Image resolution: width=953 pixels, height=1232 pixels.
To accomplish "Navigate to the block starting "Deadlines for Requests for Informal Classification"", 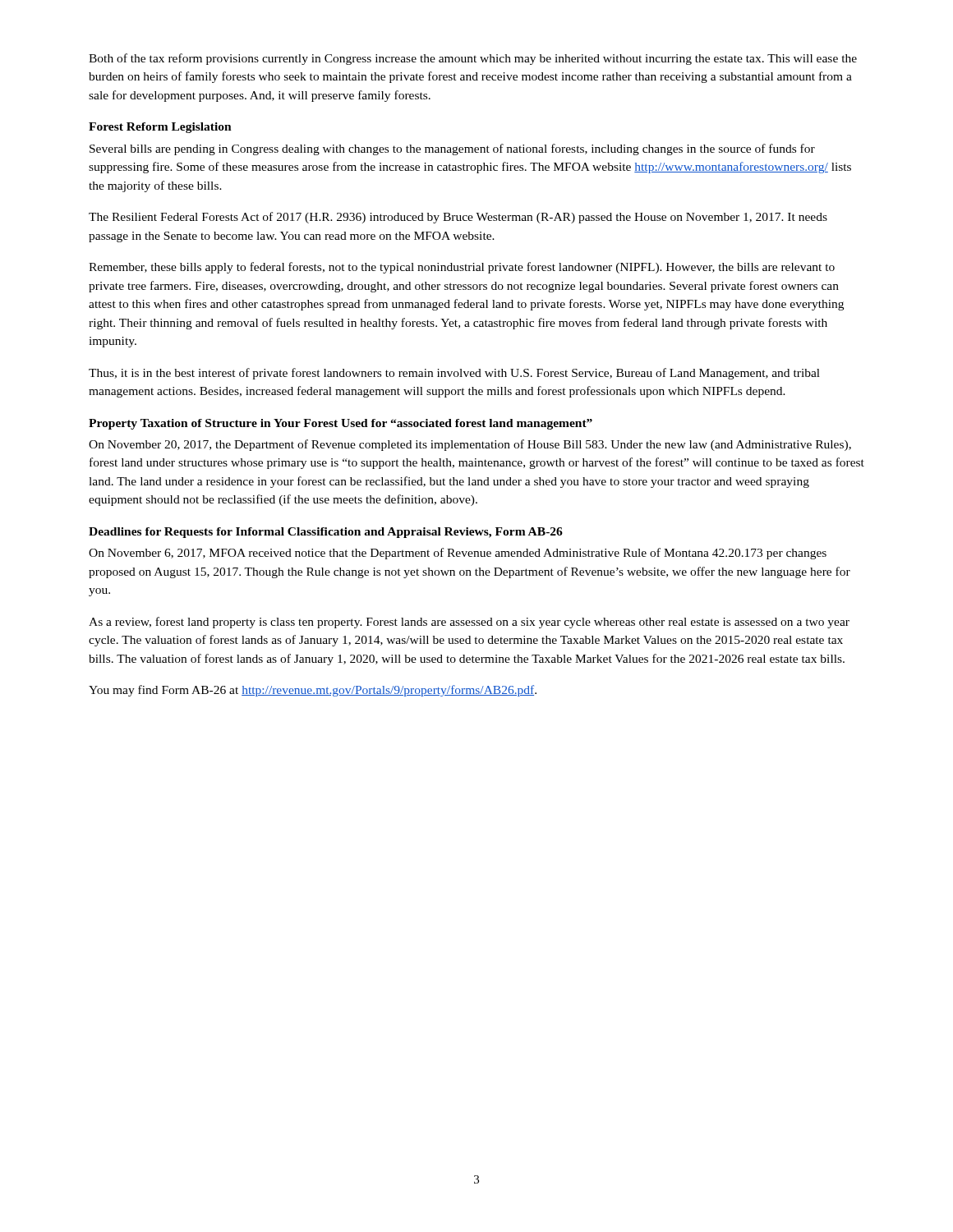I will [x=326, y=531].
